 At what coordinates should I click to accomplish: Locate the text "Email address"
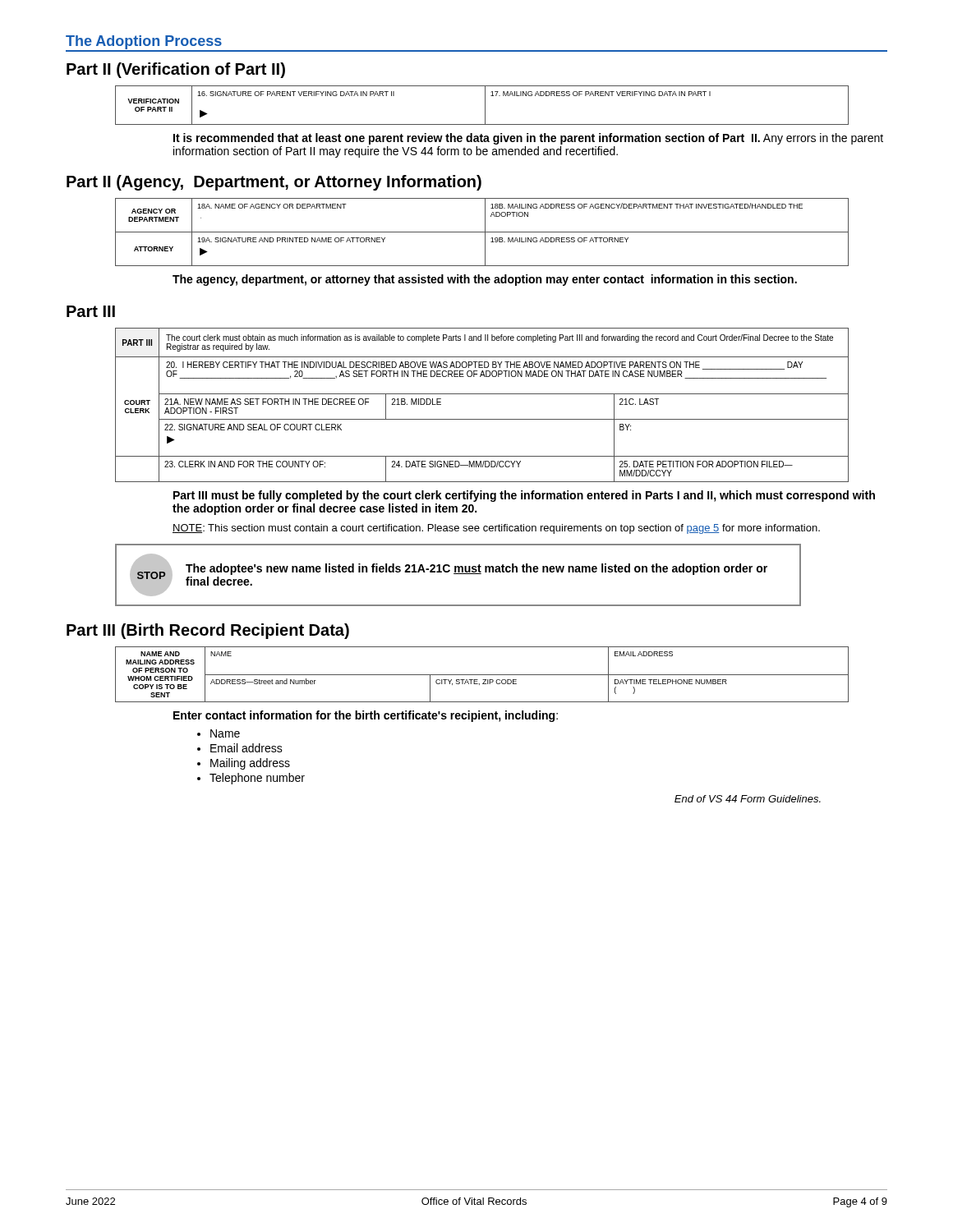[240, 748]
